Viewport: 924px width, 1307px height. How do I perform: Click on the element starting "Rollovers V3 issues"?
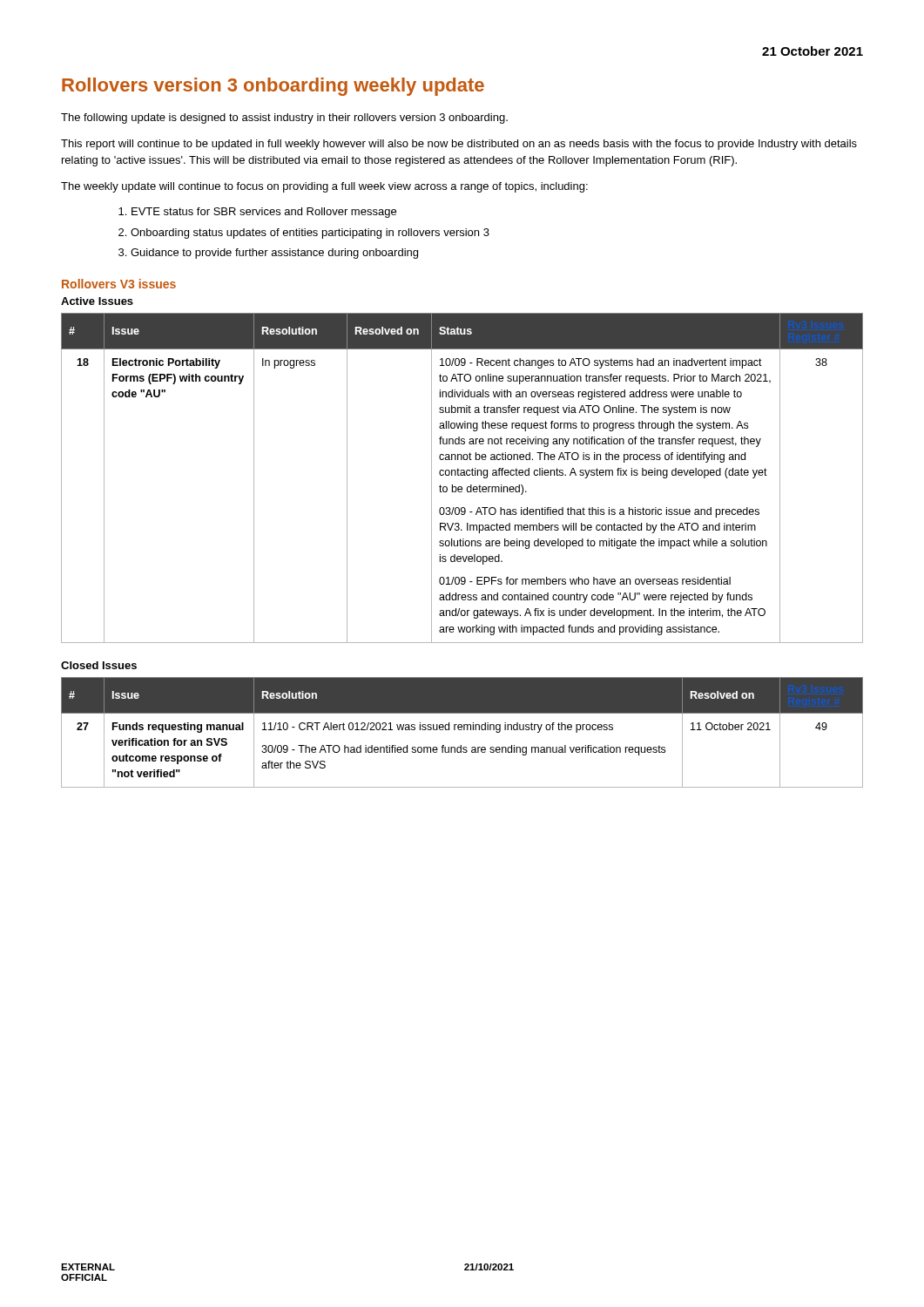pos(119,284)
